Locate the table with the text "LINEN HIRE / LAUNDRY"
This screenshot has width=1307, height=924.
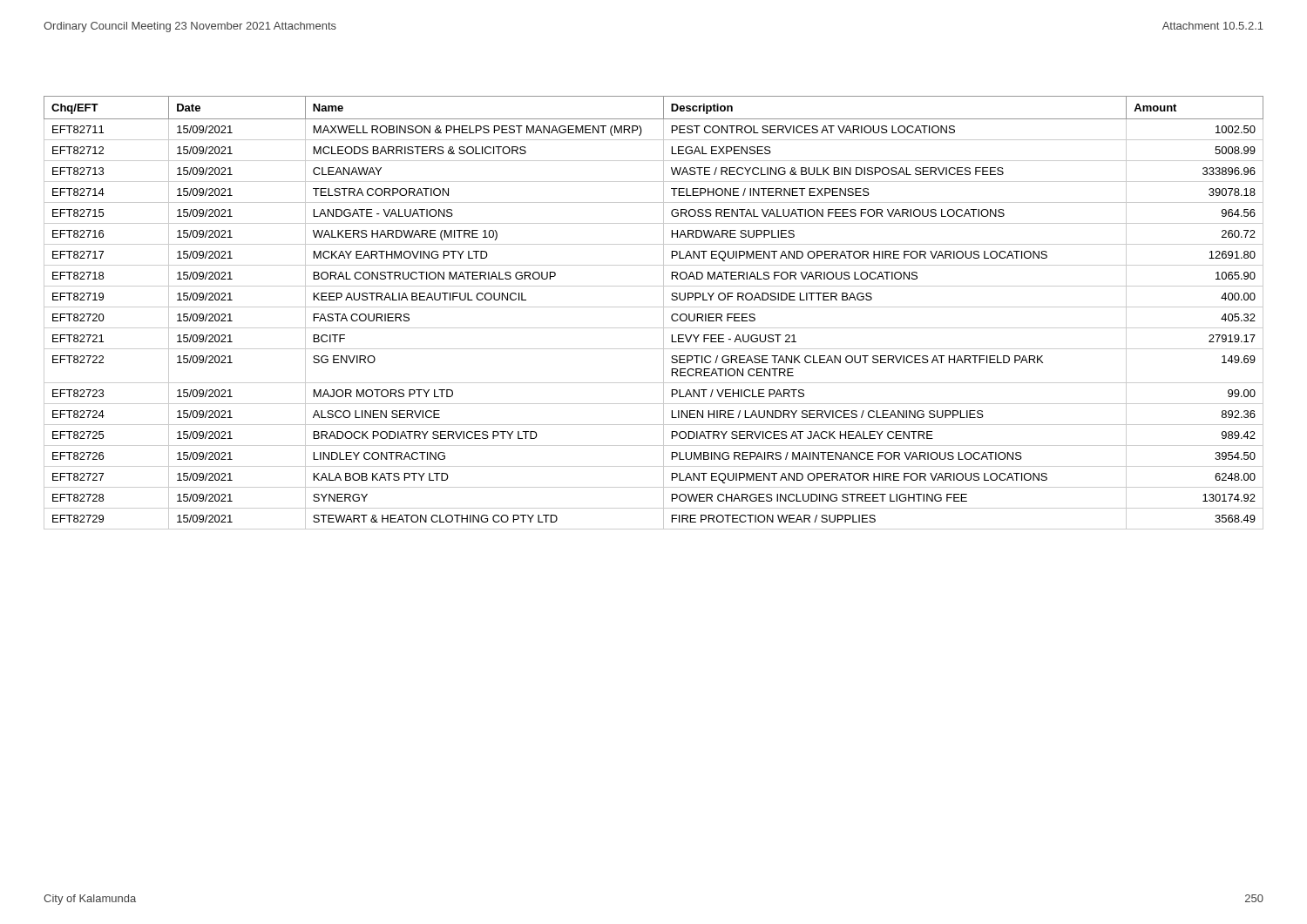654,313
